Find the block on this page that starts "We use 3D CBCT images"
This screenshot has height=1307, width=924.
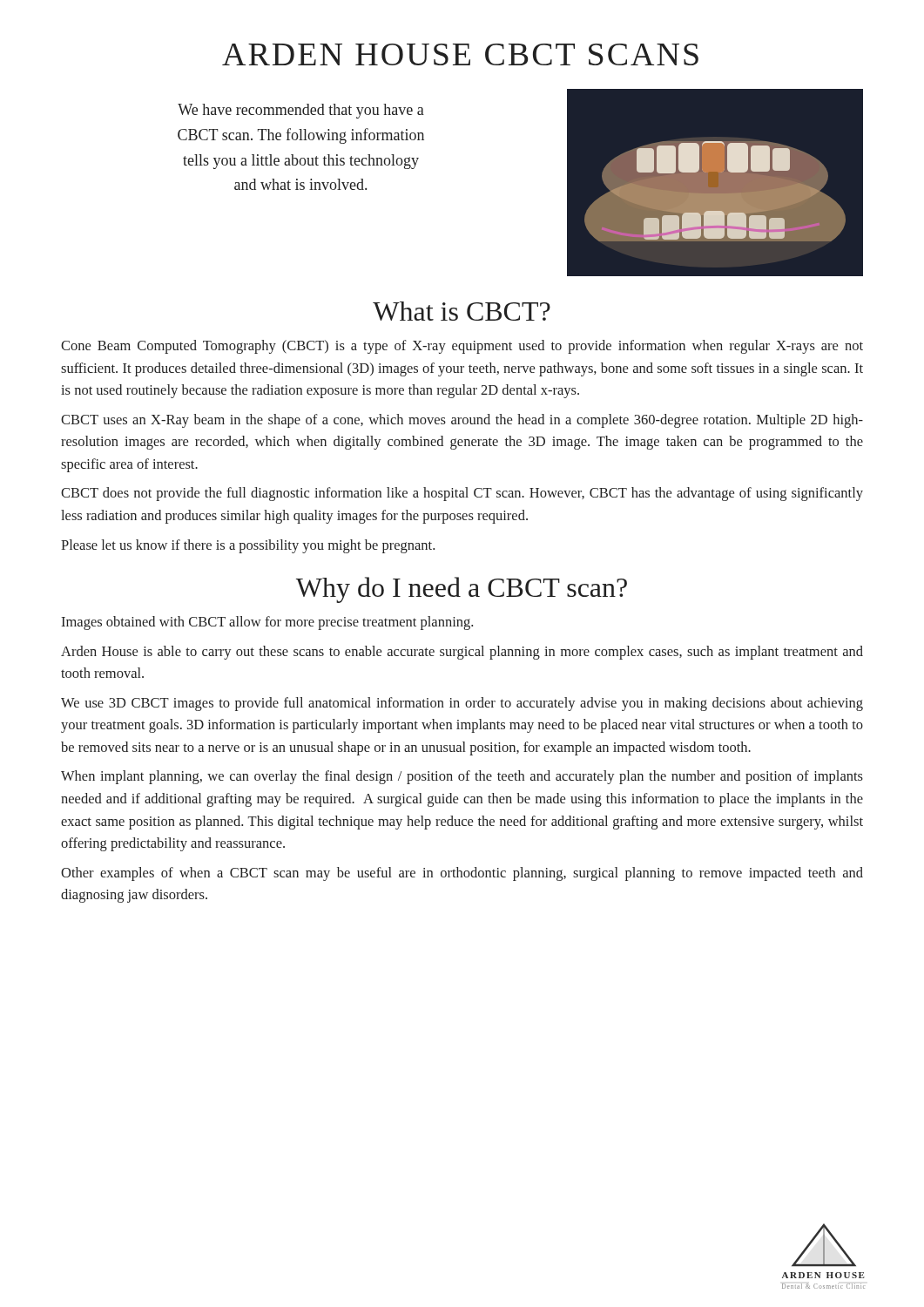[x=462, y=725]
